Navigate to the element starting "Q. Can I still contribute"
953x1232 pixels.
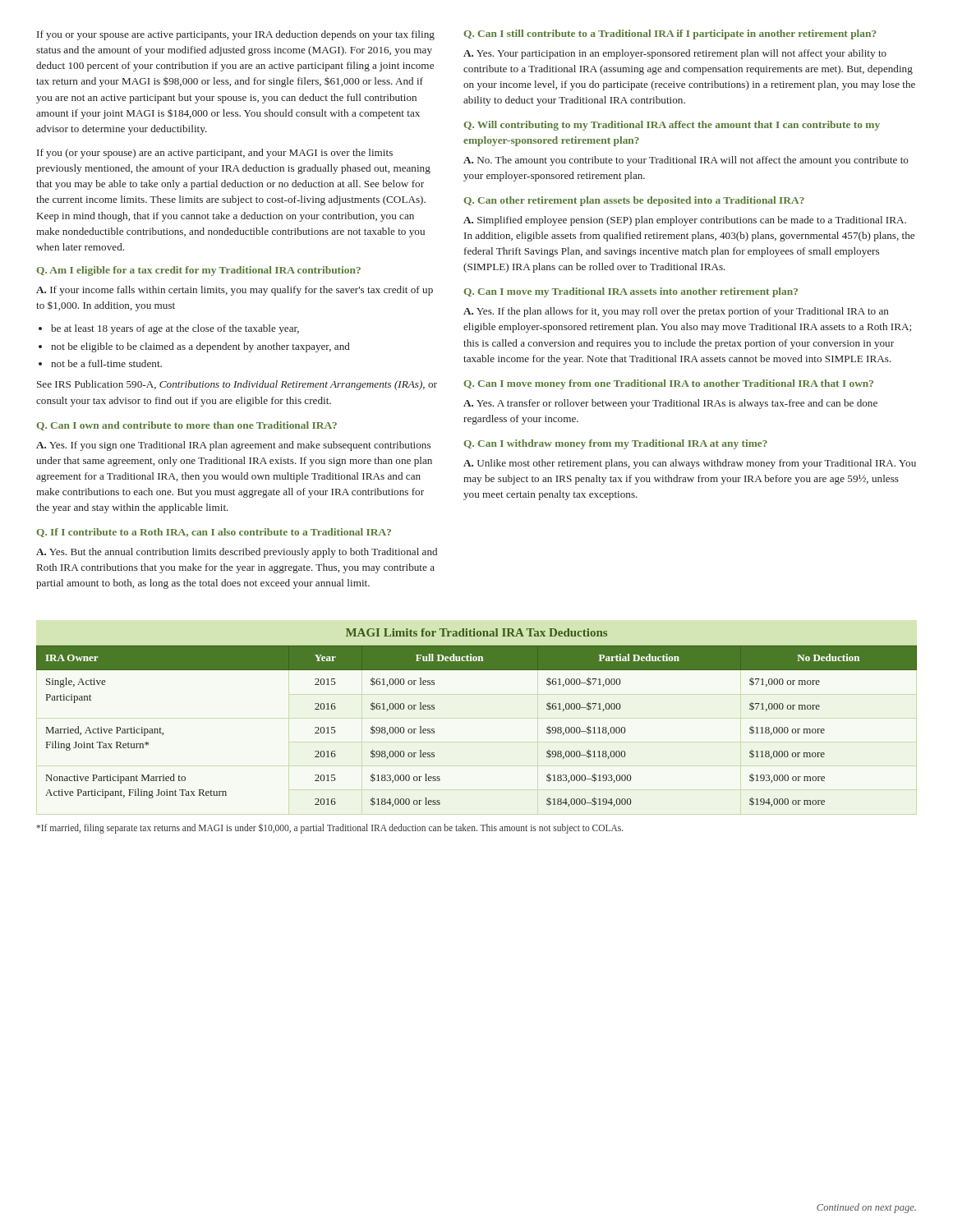coord(690,67)
